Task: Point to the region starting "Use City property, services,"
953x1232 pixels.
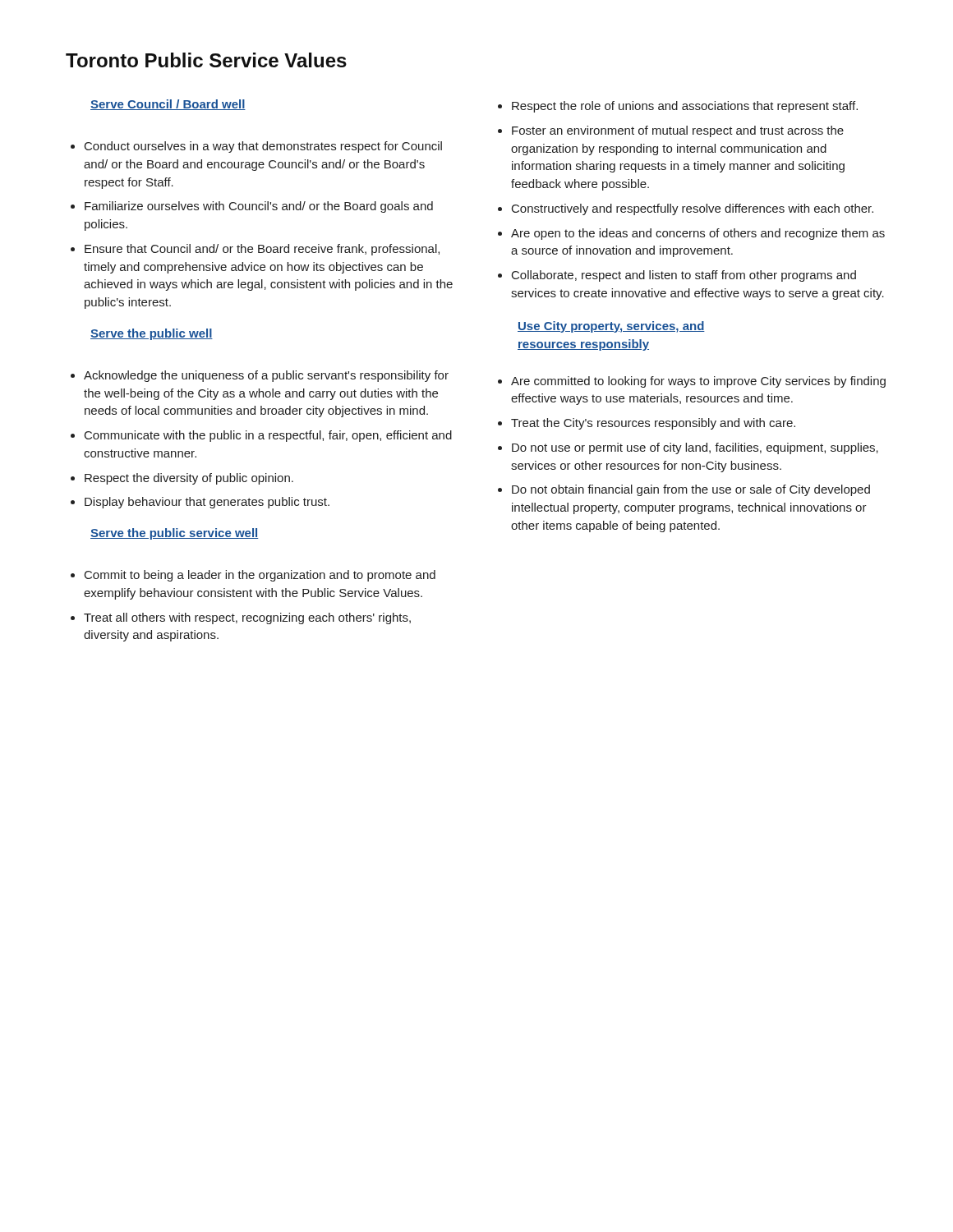Action: [x=611, y=334]
